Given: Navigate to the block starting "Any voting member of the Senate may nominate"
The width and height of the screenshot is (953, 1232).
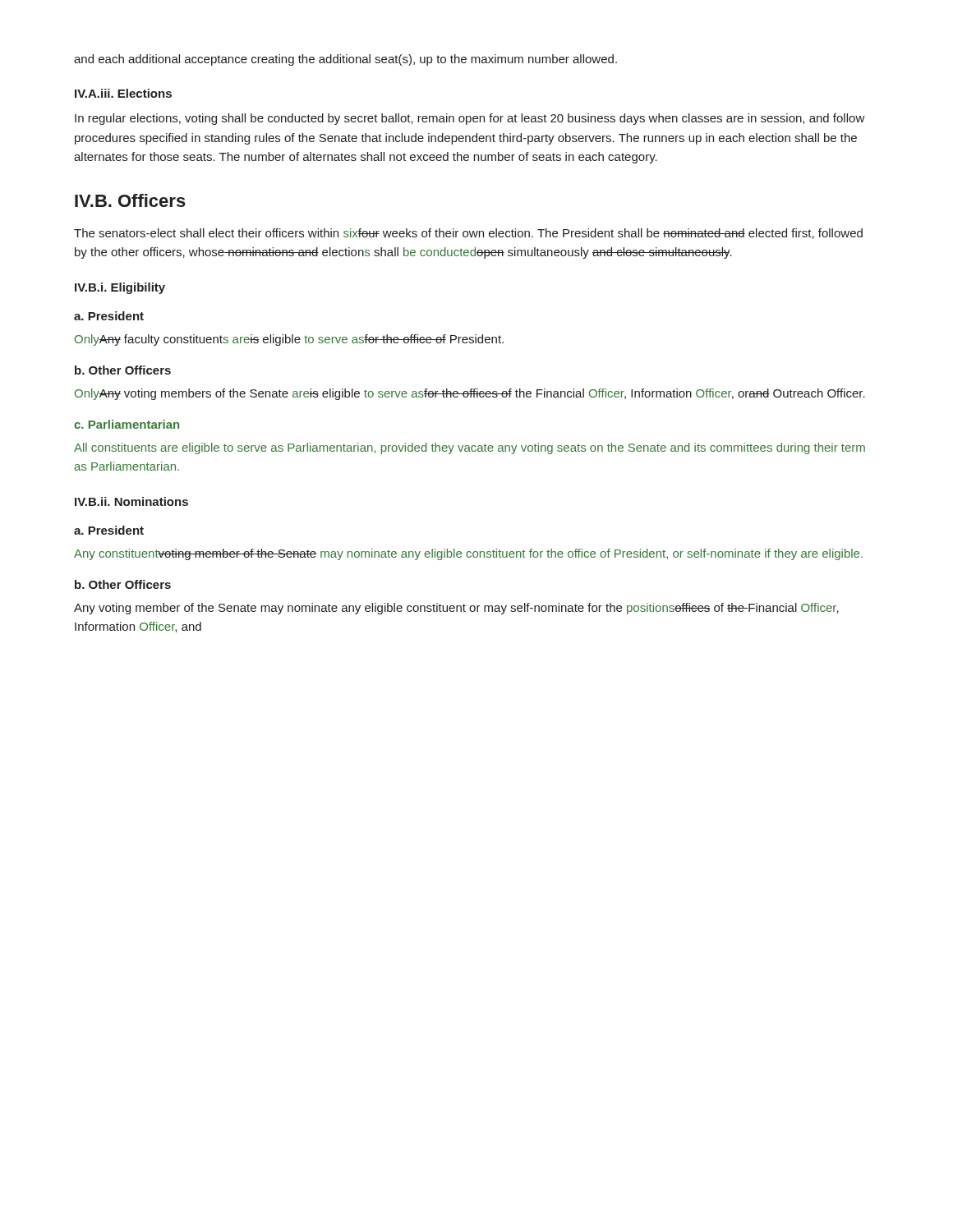Looking at the screenshot, I should click(x=457, y=617).
